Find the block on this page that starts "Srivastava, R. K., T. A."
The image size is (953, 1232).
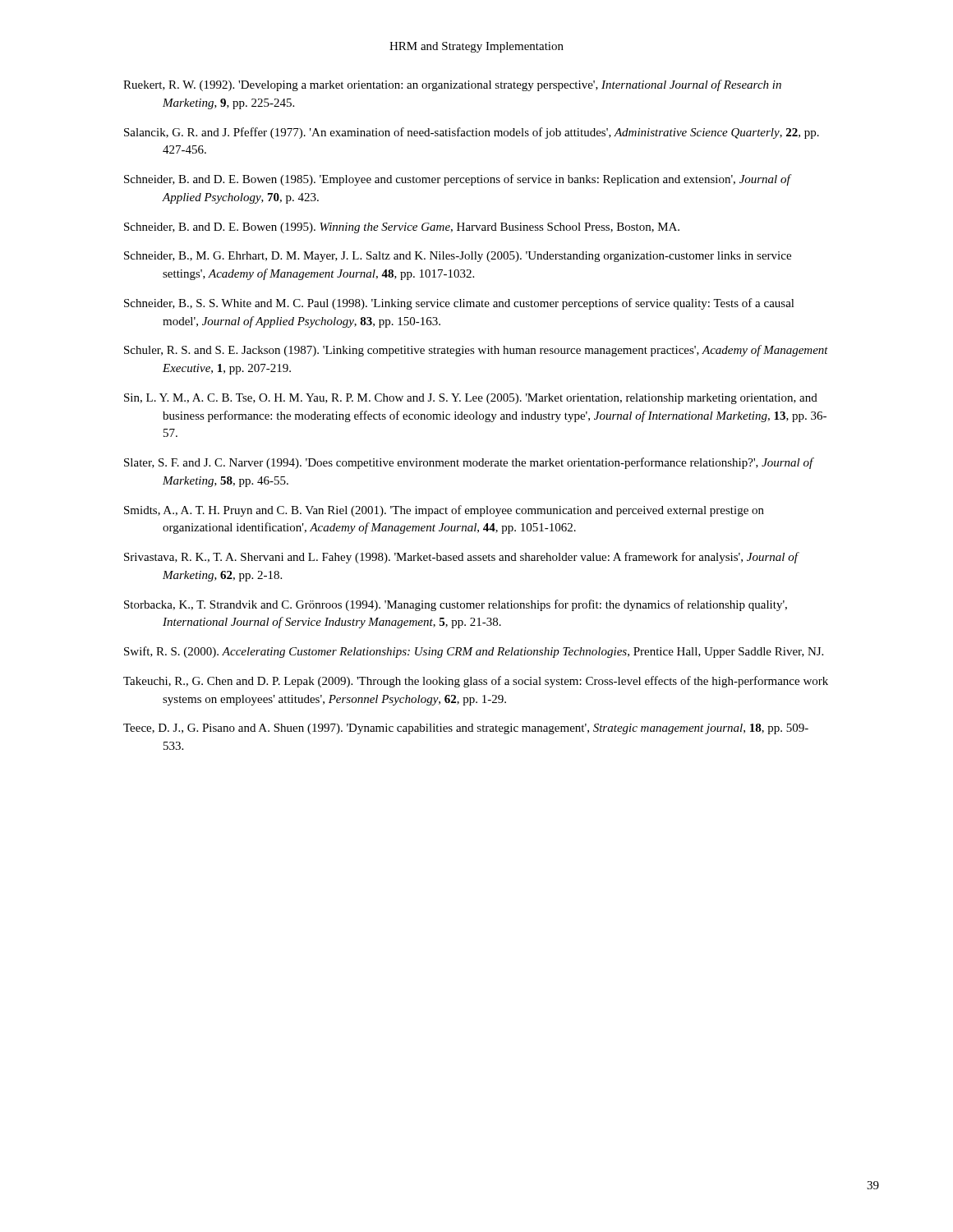point(460,566)
